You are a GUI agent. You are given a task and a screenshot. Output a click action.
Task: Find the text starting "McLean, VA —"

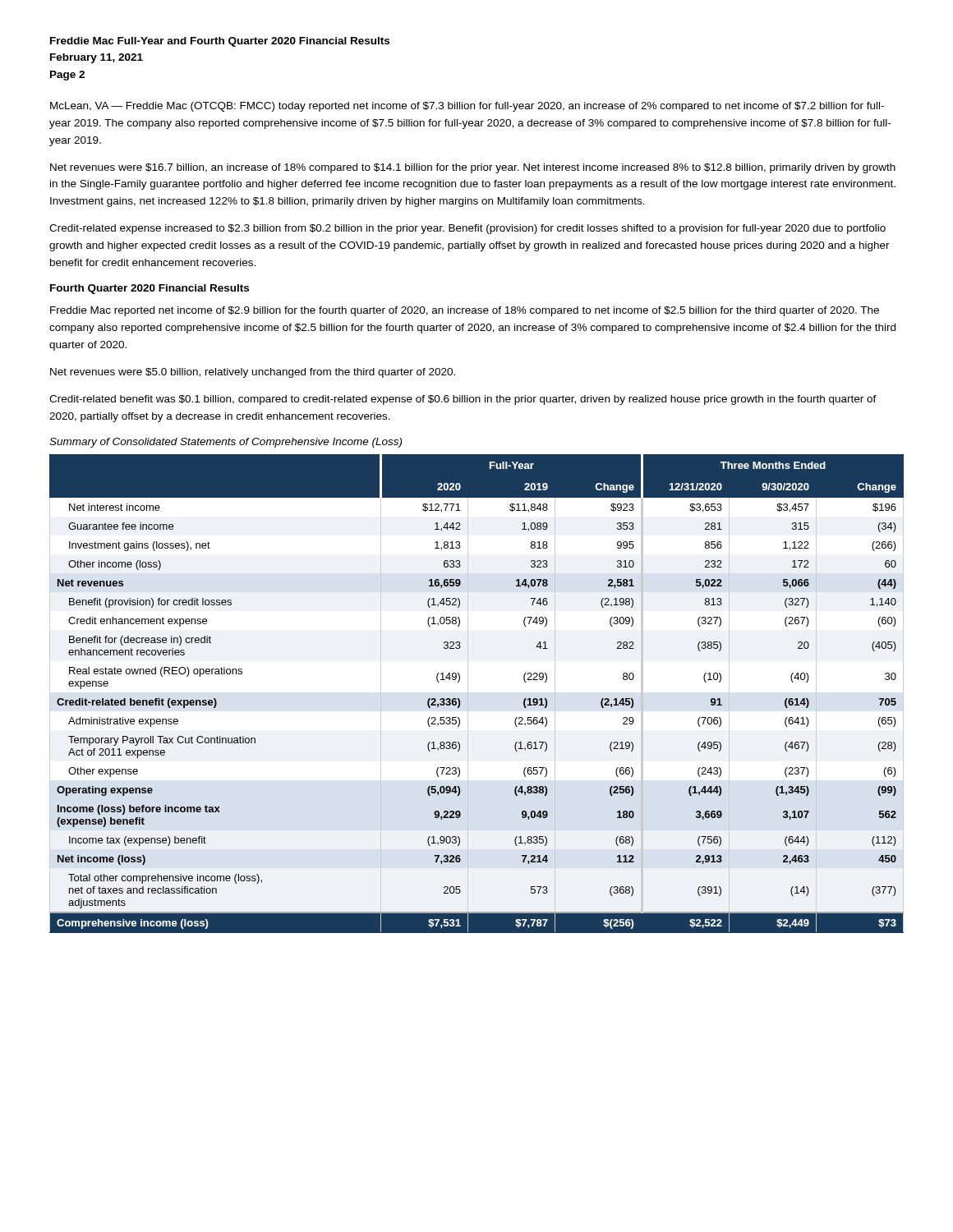[x=470, y=123]
